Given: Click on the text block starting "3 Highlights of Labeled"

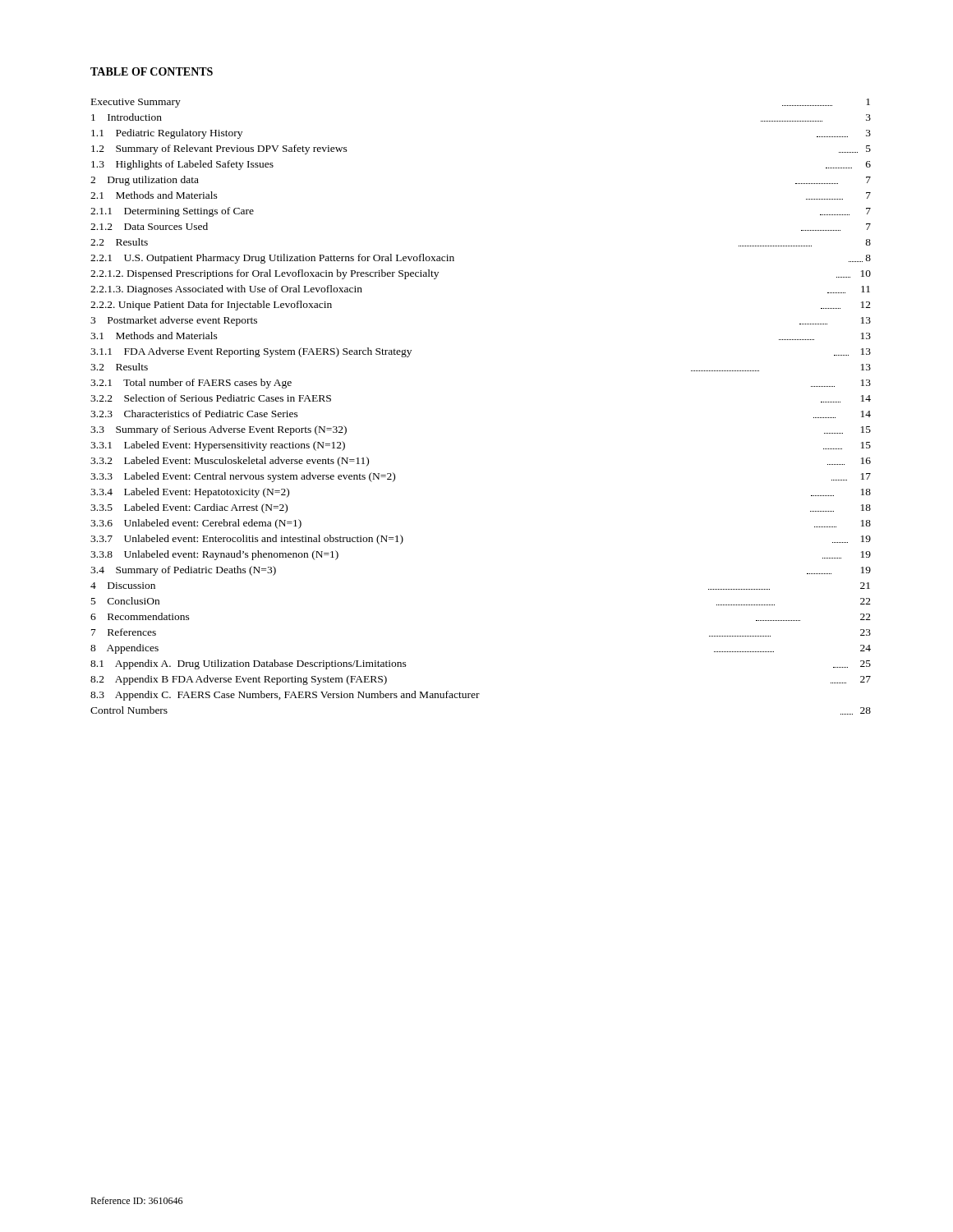Looking at the screenshot, I should point(197,165).
